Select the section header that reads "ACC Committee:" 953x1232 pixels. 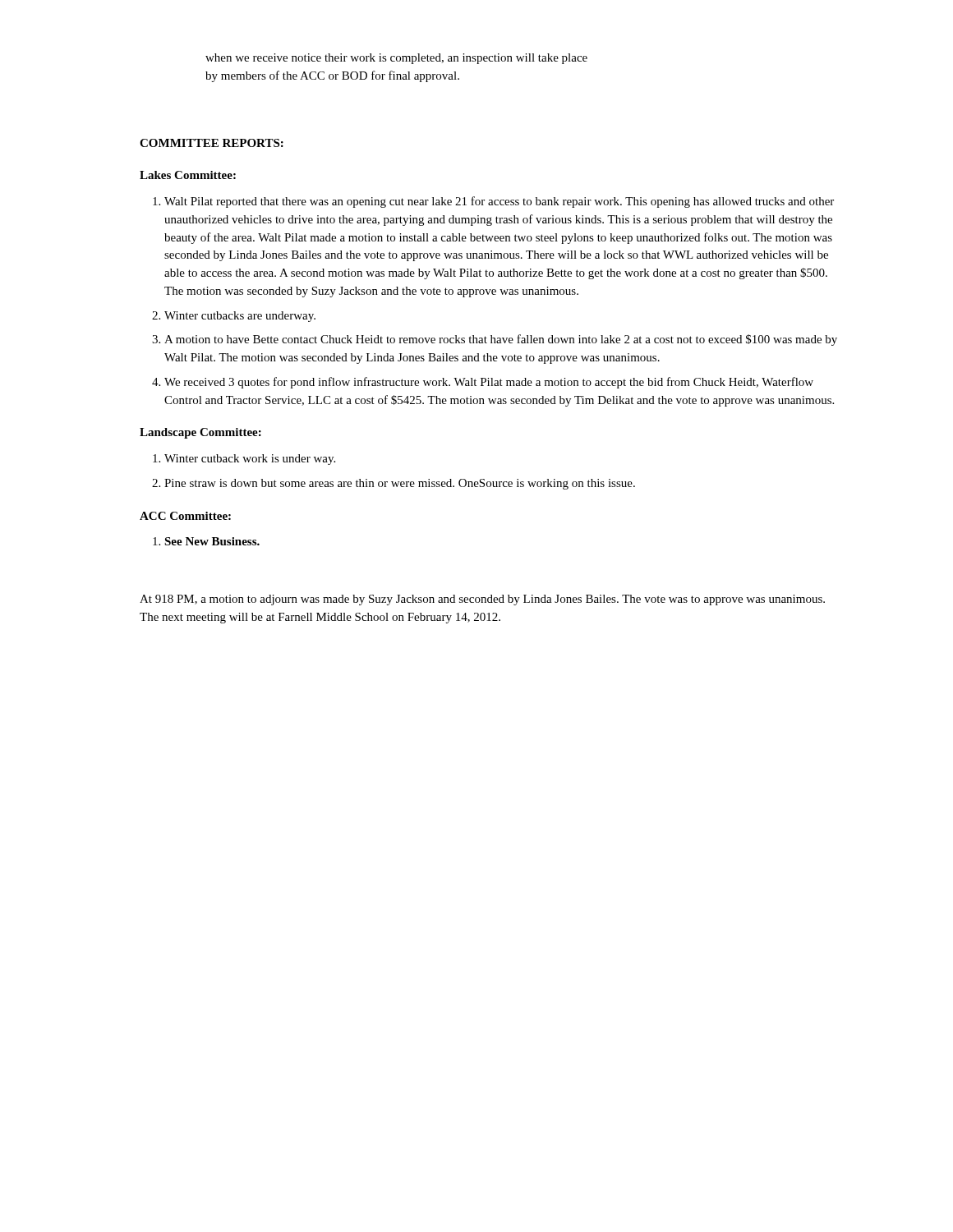coord(186,515)
